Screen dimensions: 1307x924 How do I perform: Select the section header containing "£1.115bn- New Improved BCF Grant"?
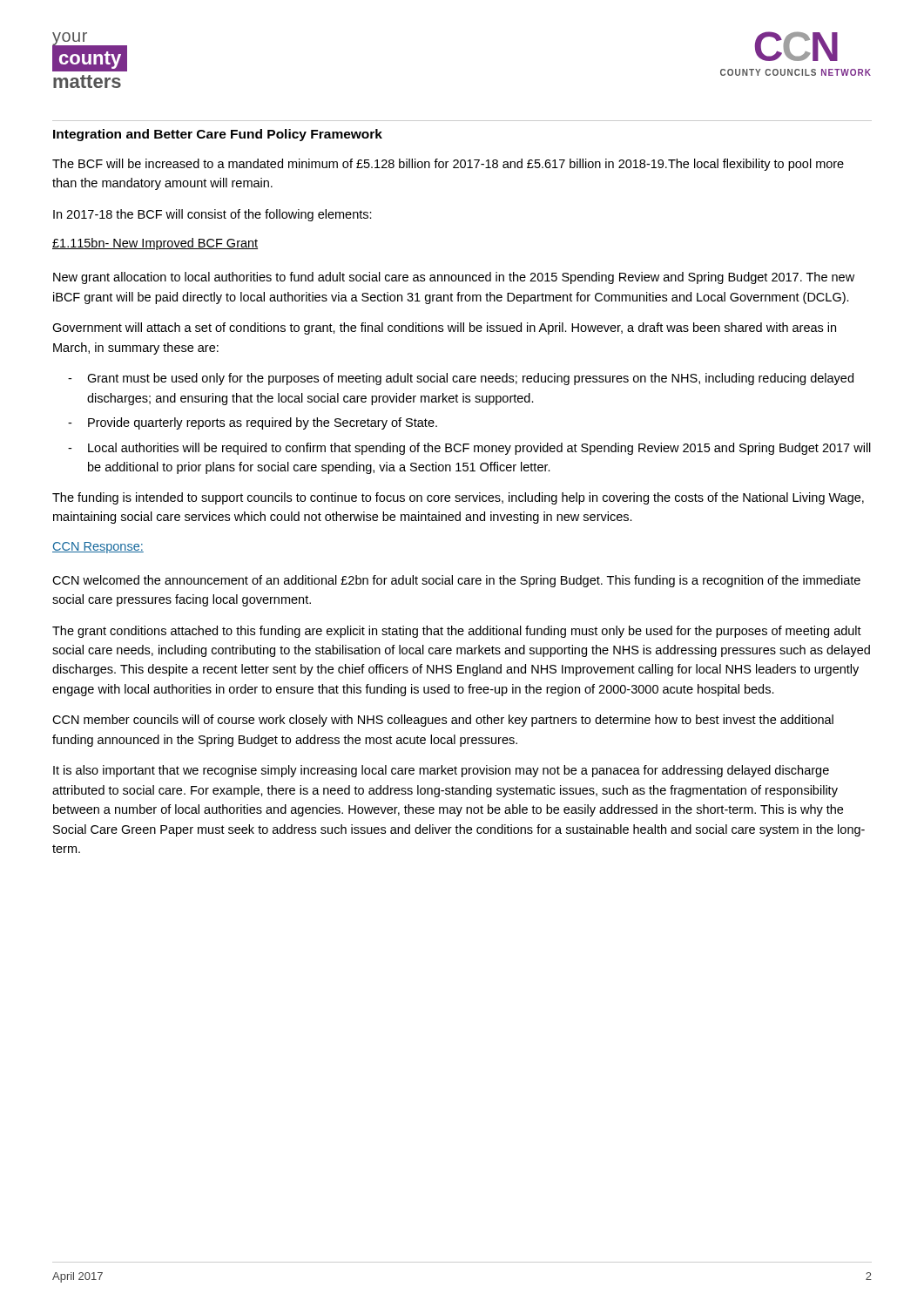[x=155, y=243]
